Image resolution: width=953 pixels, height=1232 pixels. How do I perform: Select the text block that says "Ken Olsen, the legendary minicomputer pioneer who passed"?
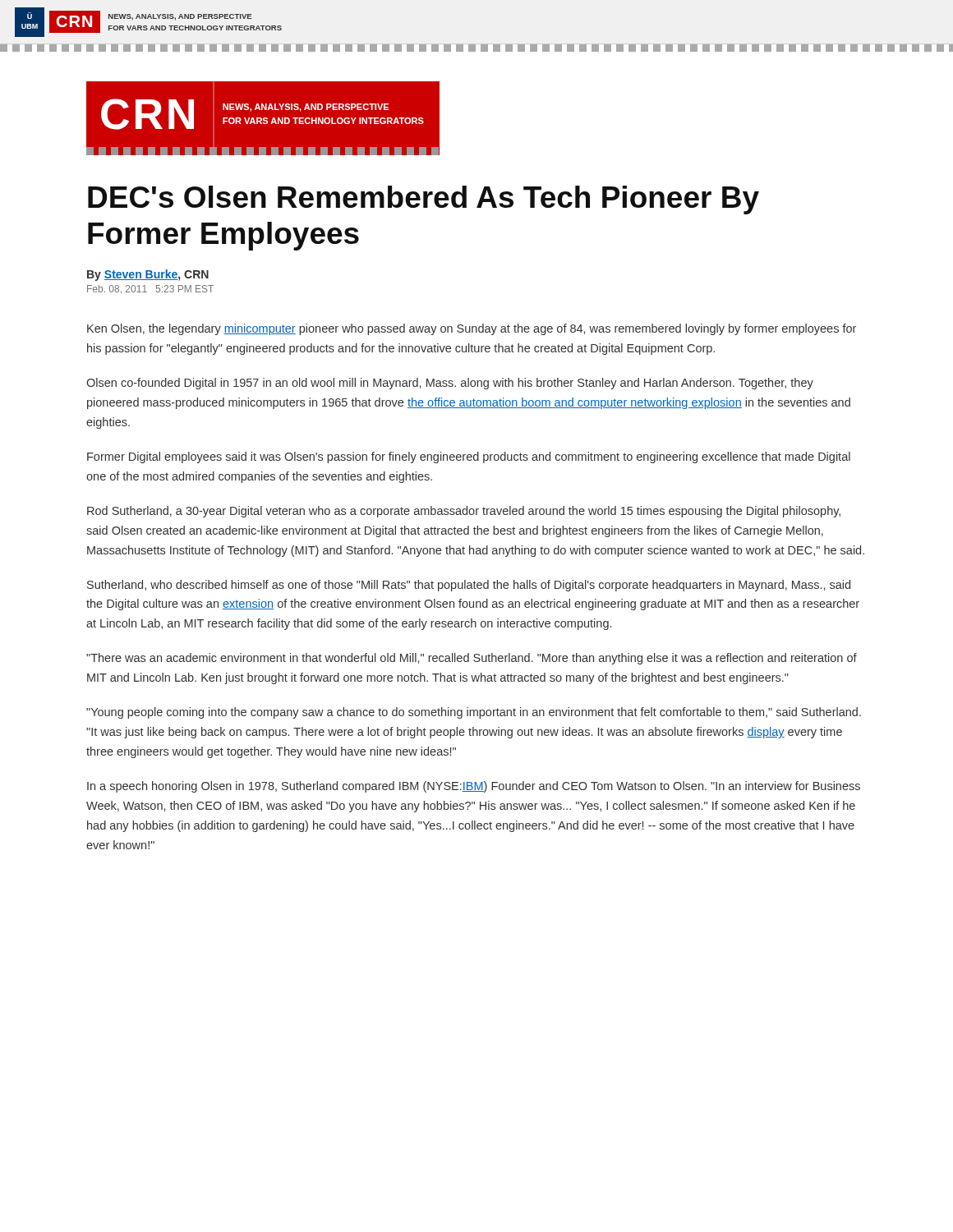coord(471,339)
